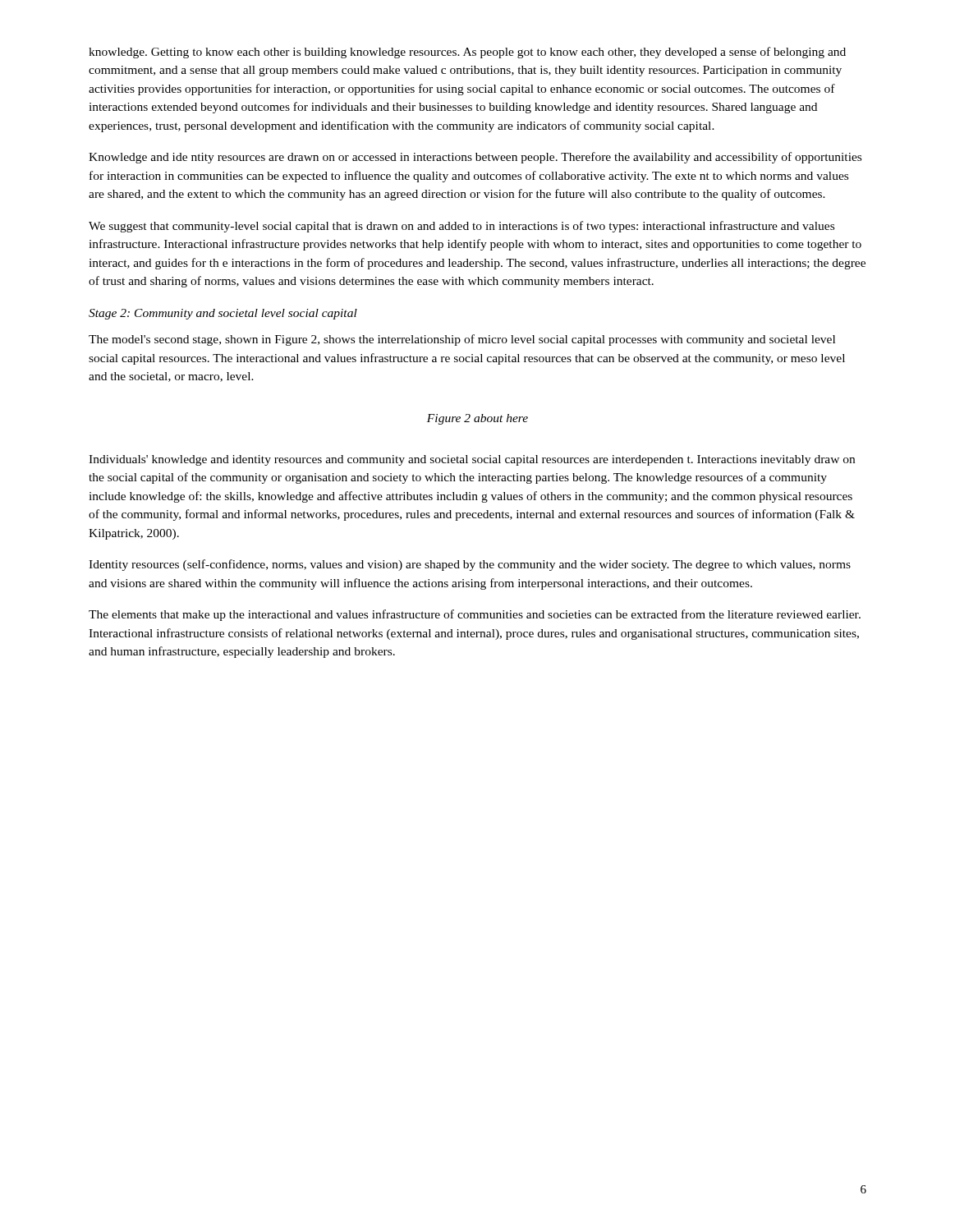
Task: Locate the section header that opens with "Stage 2: Community and societal level"
Action: click(223, 312)
